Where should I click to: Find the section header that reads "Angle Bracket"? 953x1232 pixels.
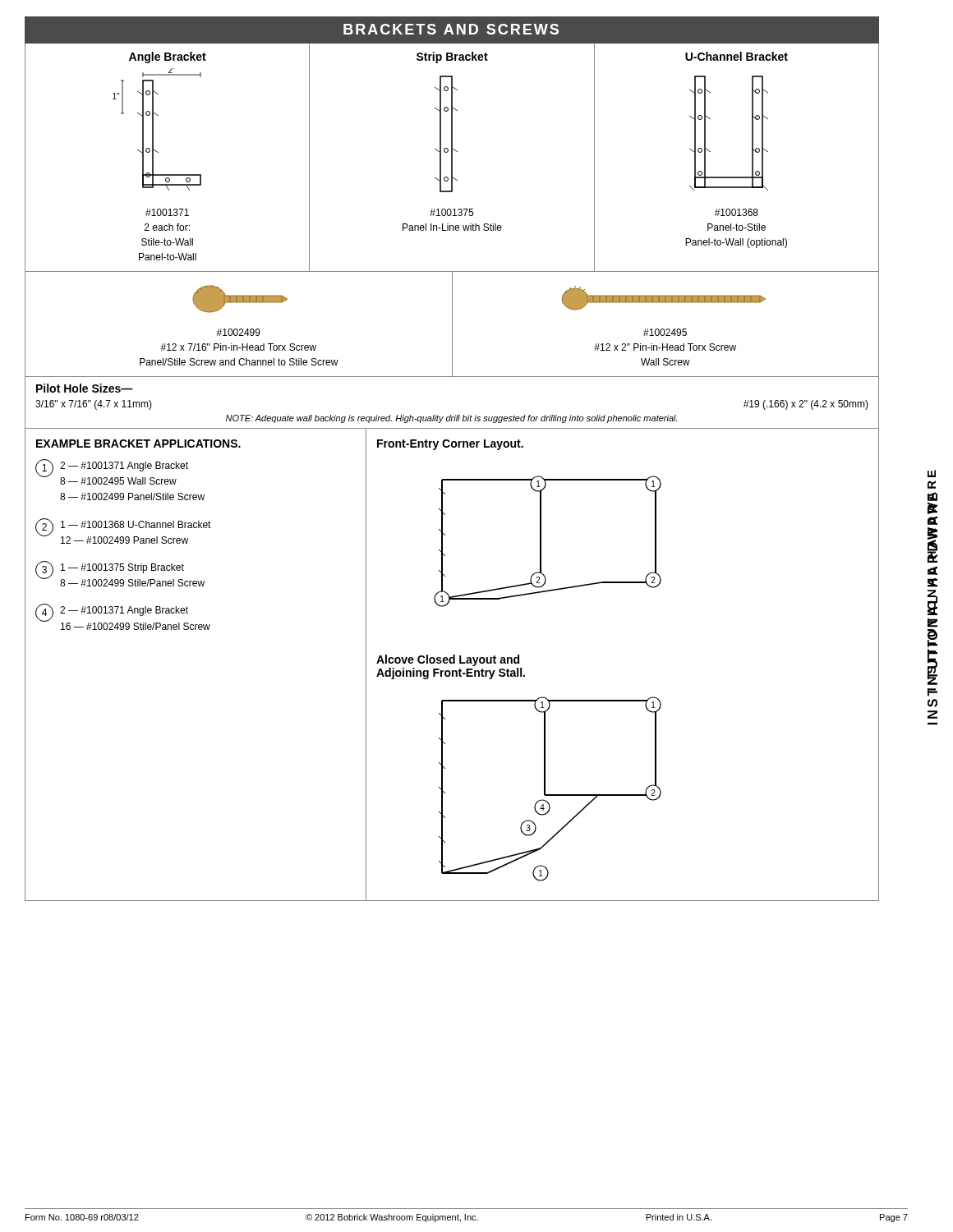point(167,57)
